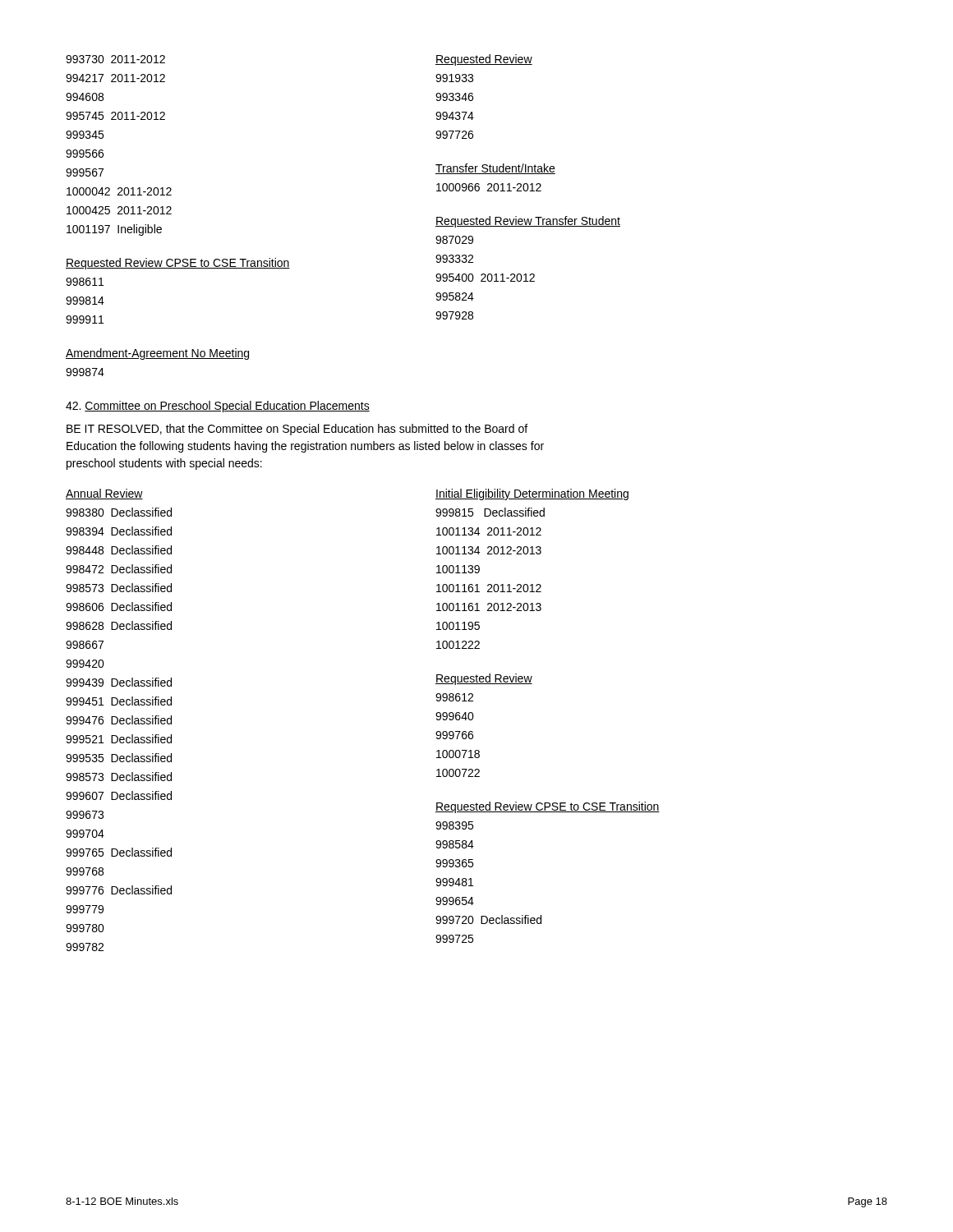Where does it say "Annual Review"?
953x1232 pixels.
pyautogui.click(x=104, y=494)
